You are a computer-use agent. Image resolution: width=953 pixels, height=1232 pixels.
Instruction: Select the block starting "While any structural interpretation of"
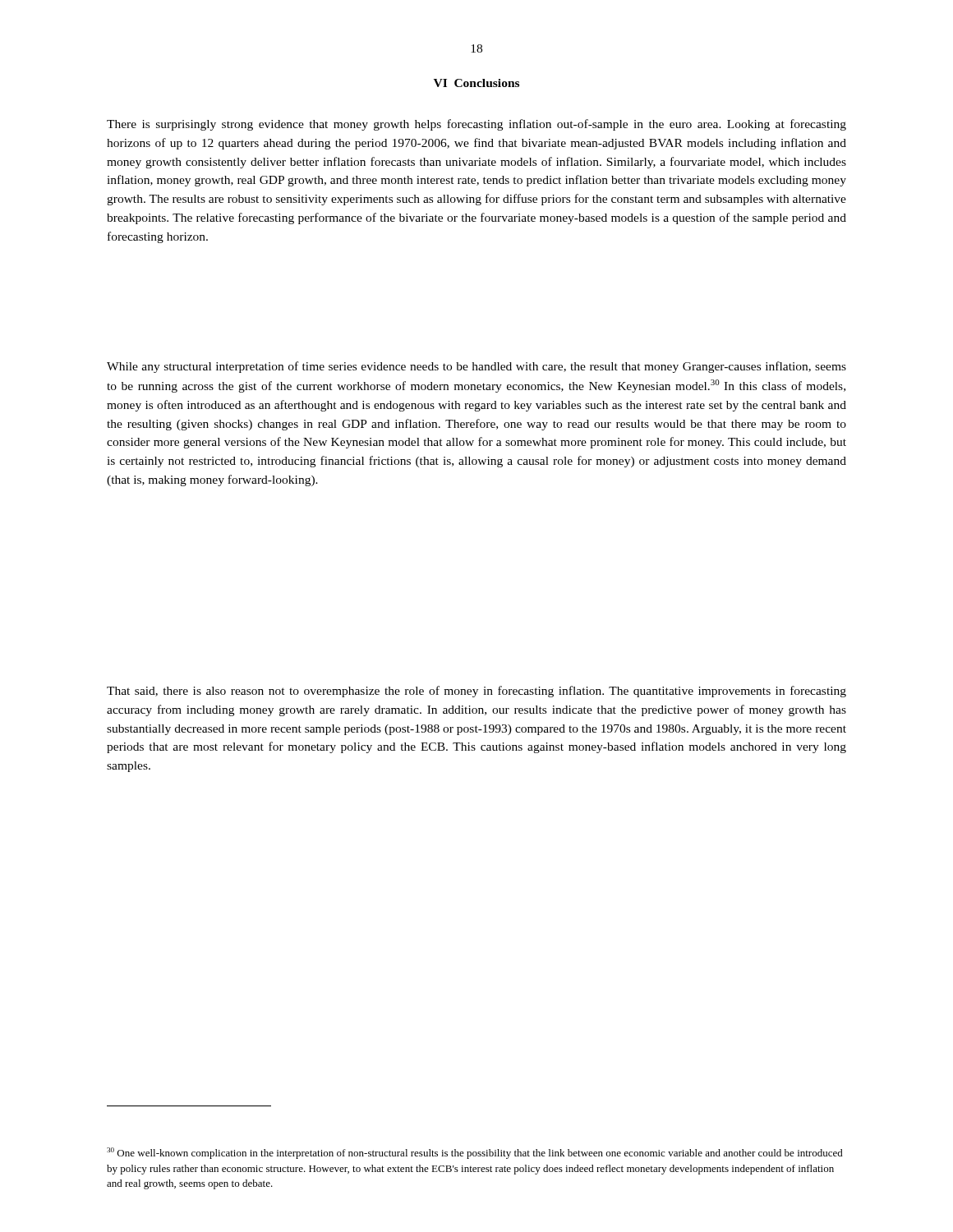(x=476, y=423)
